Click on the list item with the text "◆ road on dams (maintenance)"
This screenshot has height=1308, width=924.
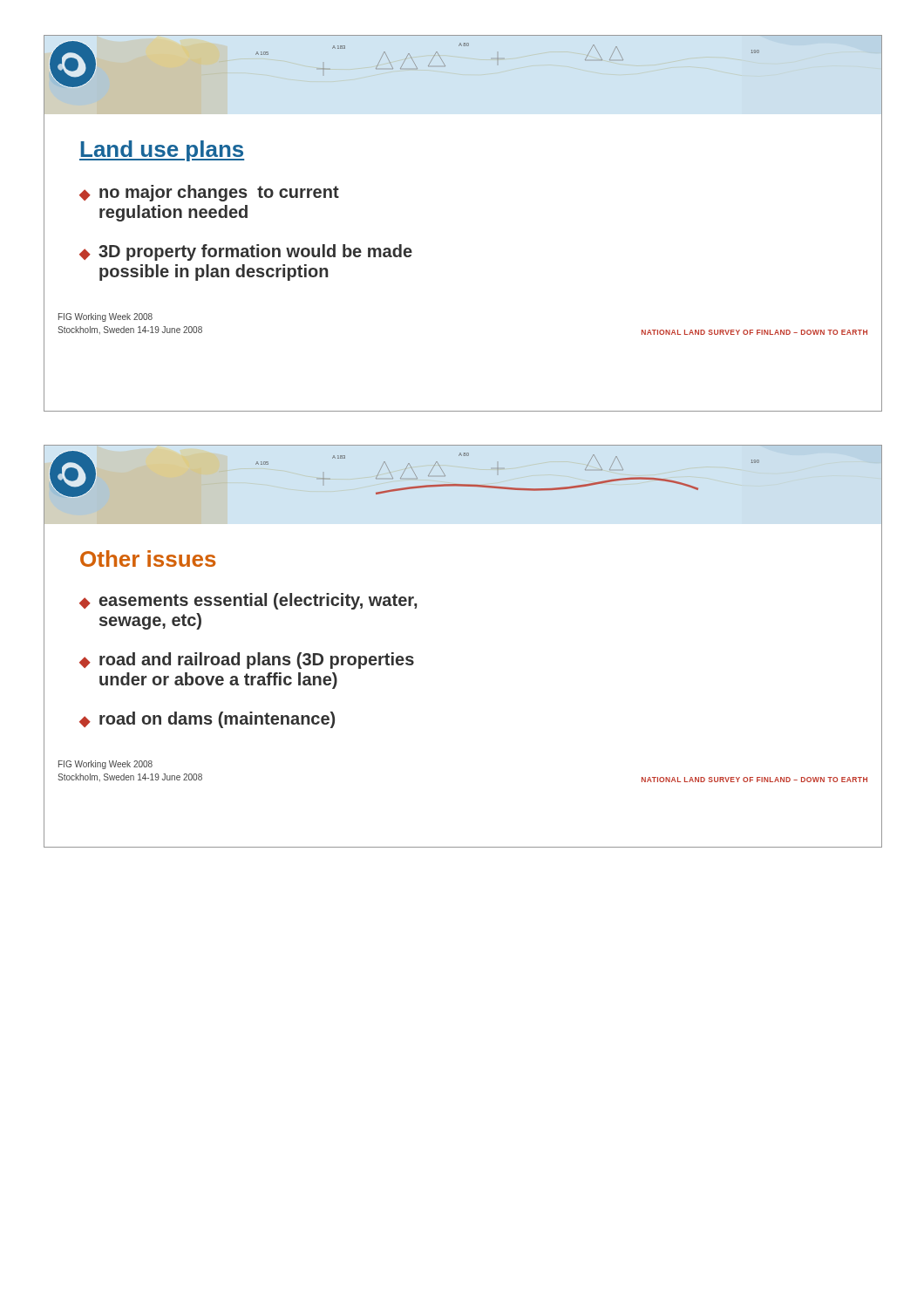[208, 719]
